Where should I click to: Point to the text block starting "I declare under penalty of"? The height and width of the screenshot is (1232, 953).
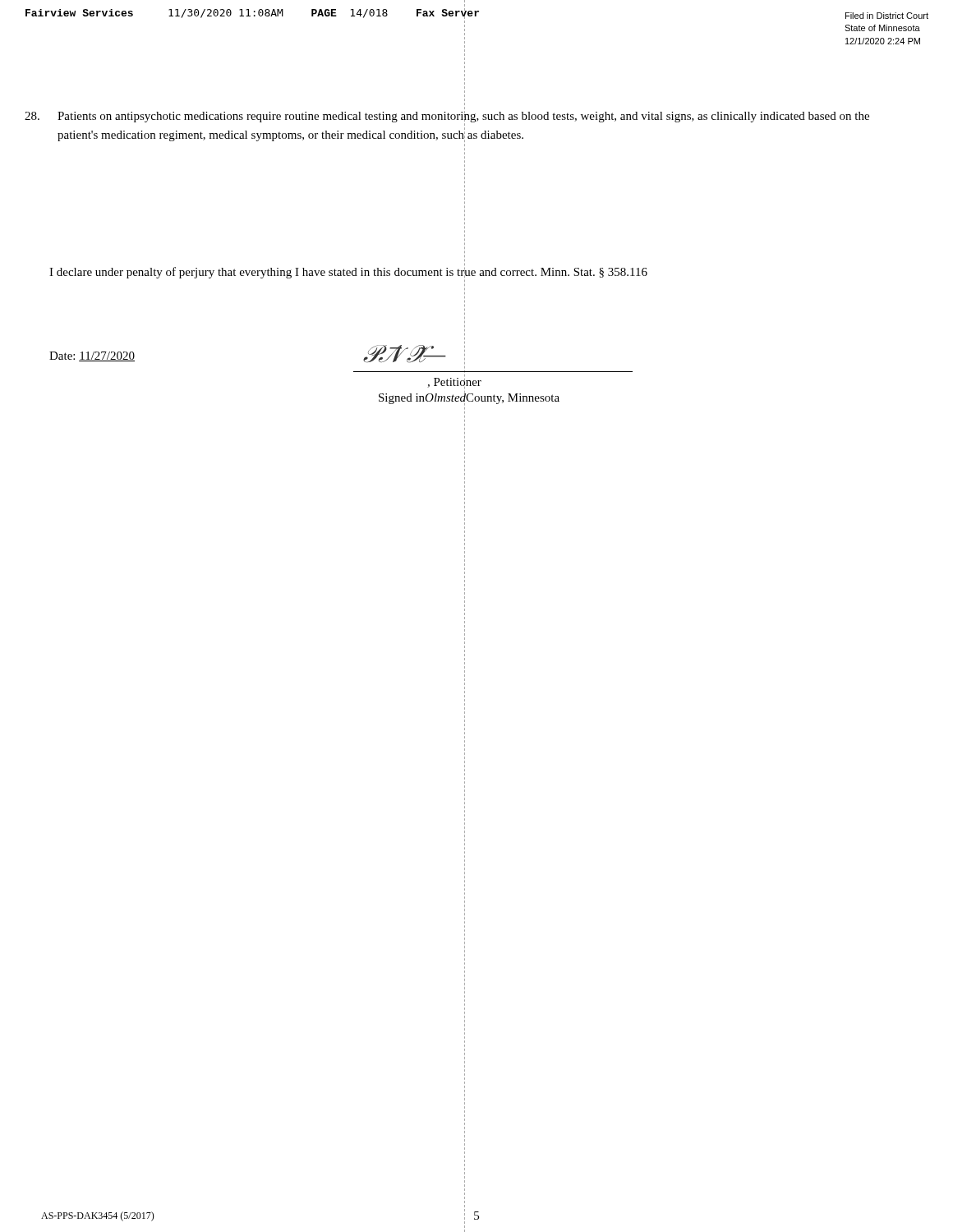(x=348, y=272)
